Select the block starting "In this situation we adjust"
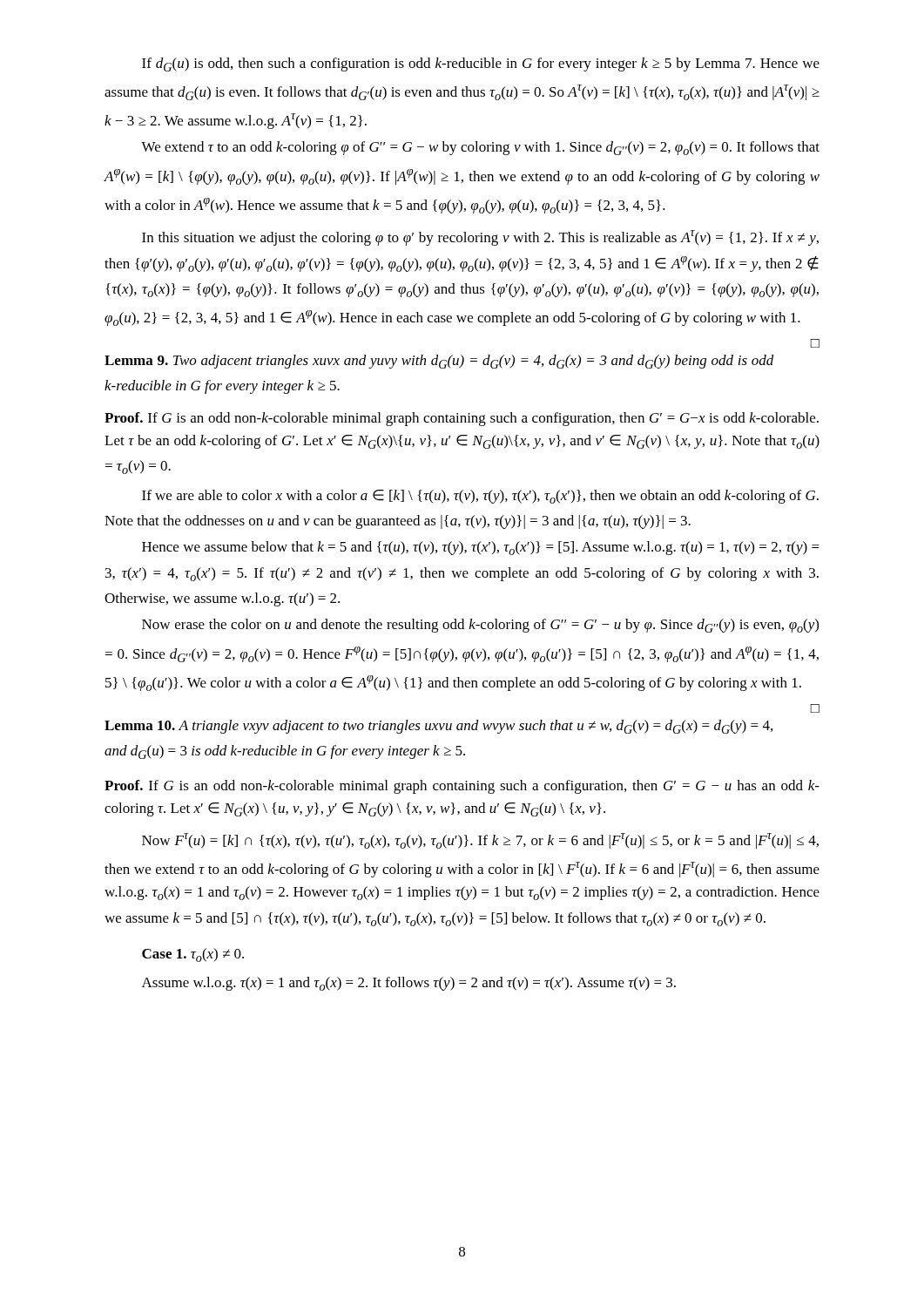Screen dimensions: 1307x924 point(462,278)
